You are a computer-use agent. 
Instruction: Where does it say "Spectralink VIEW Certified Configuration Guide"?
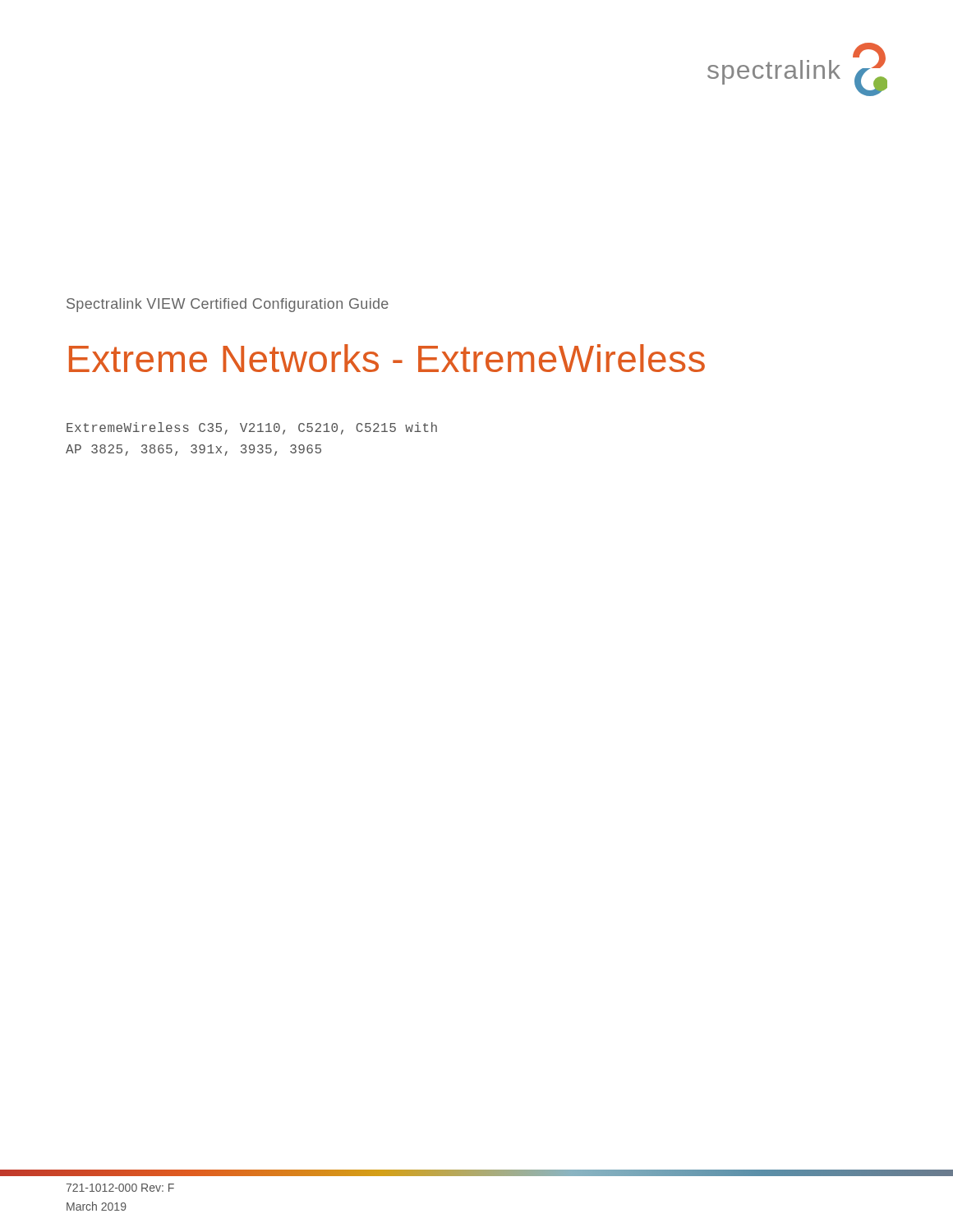227,304
